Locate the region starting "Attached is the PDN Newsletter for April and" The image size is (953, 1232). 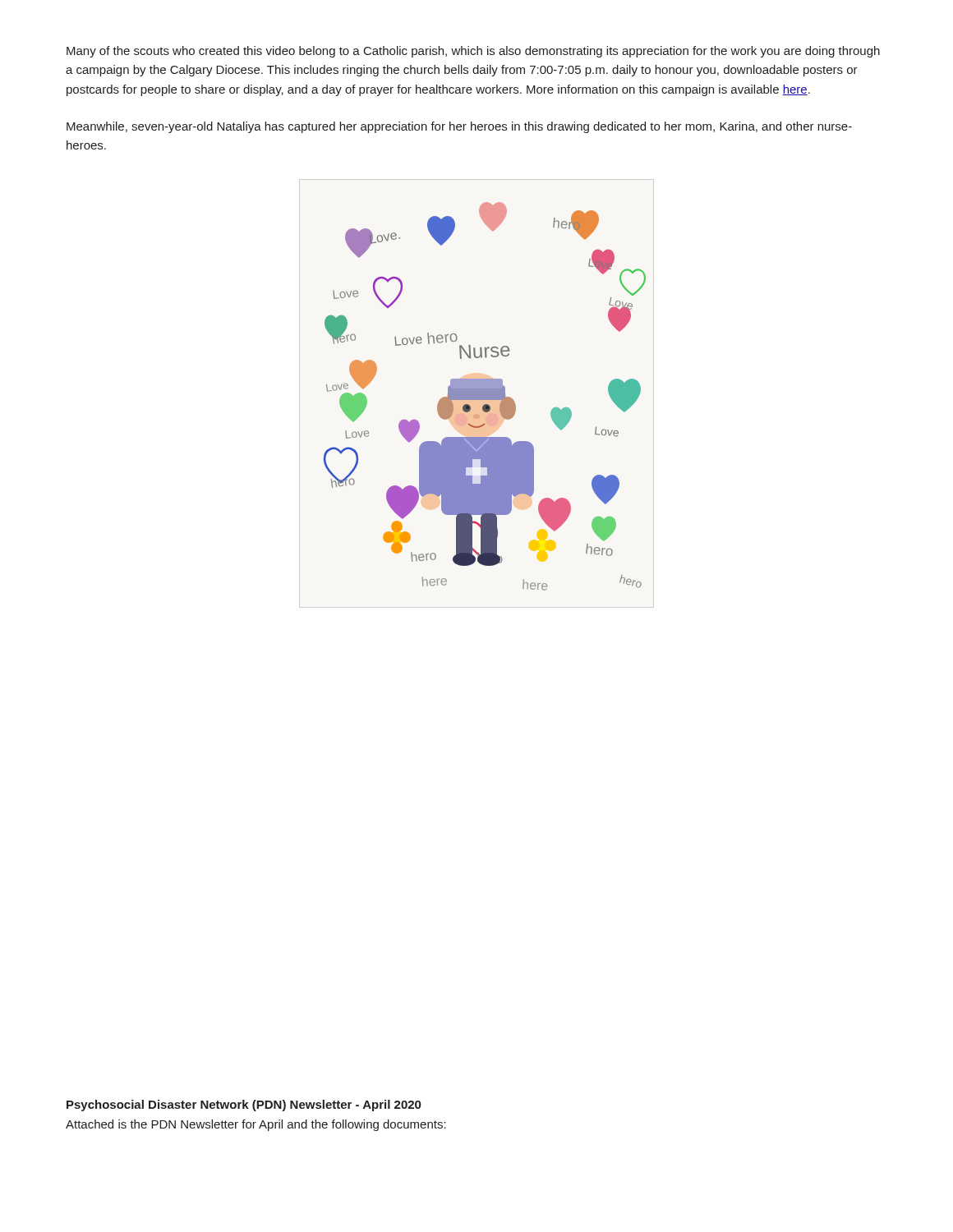(256, 1124)
